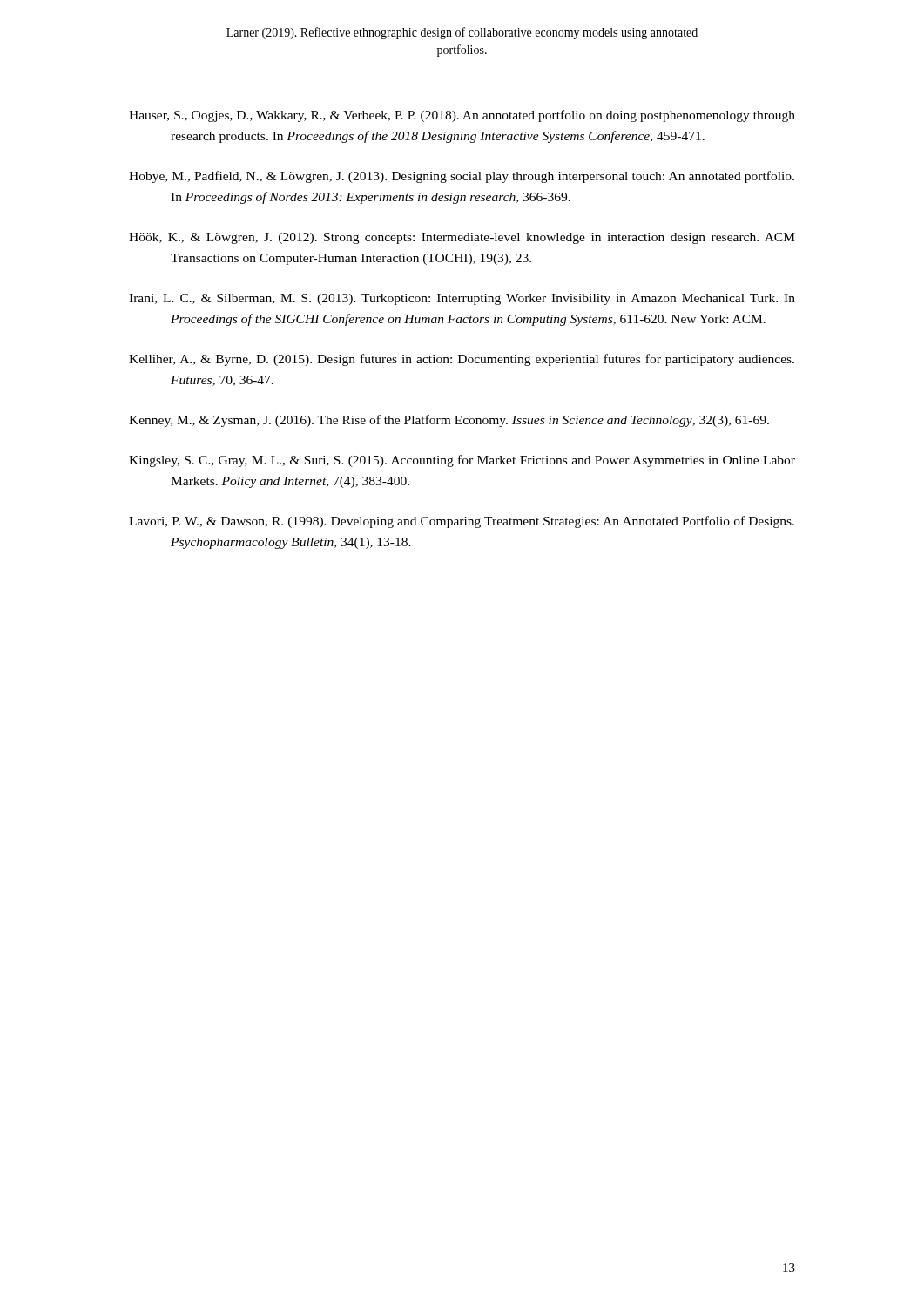Find the list item that reads "Kingsley, S. C., Gray, M."
Image resolution: width=924 pixels, height=1307 pixels.
[462, 470]
